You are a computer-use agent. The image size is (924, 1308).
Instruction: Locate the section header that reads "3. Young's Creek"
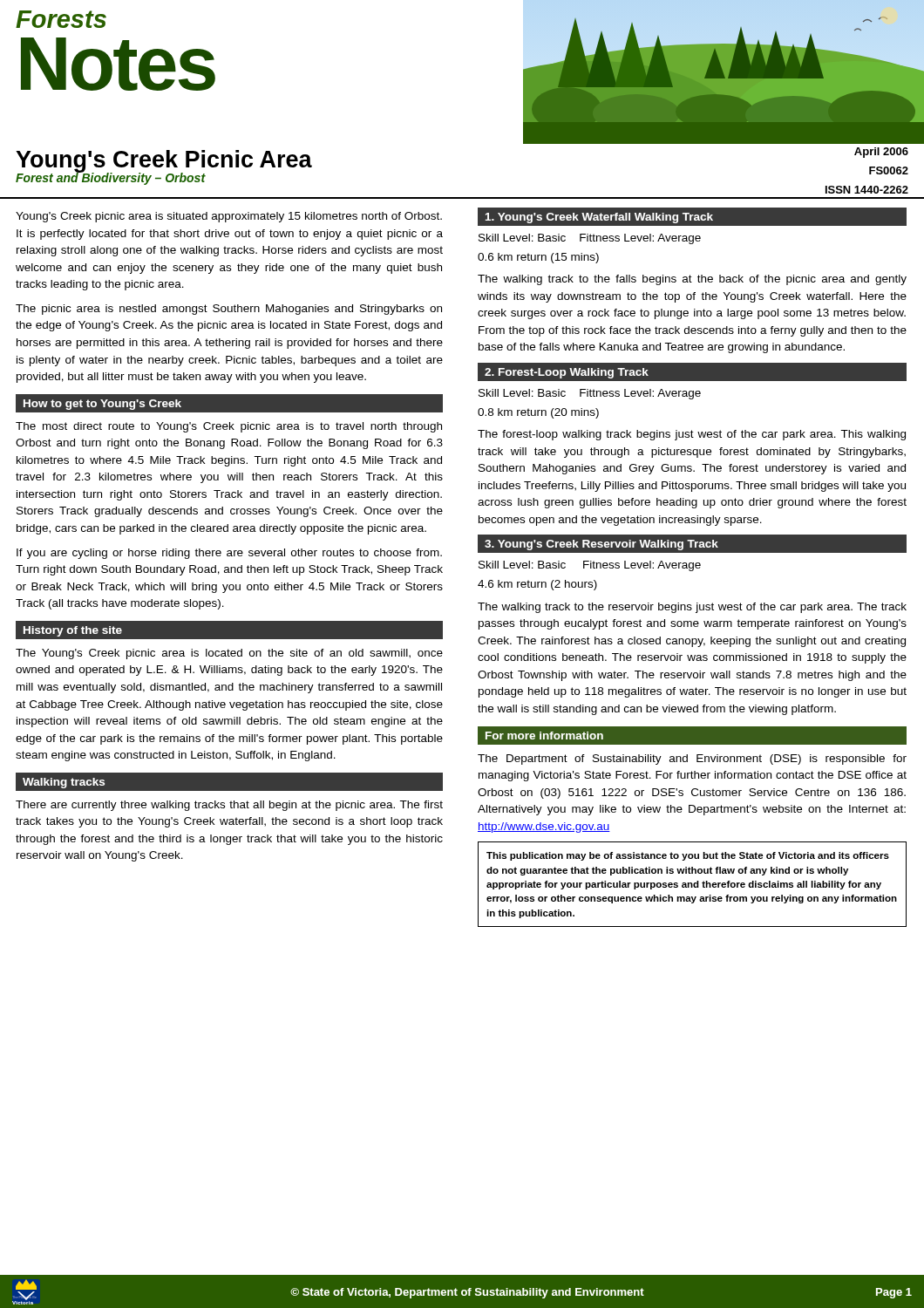click(x=601, y=544)
